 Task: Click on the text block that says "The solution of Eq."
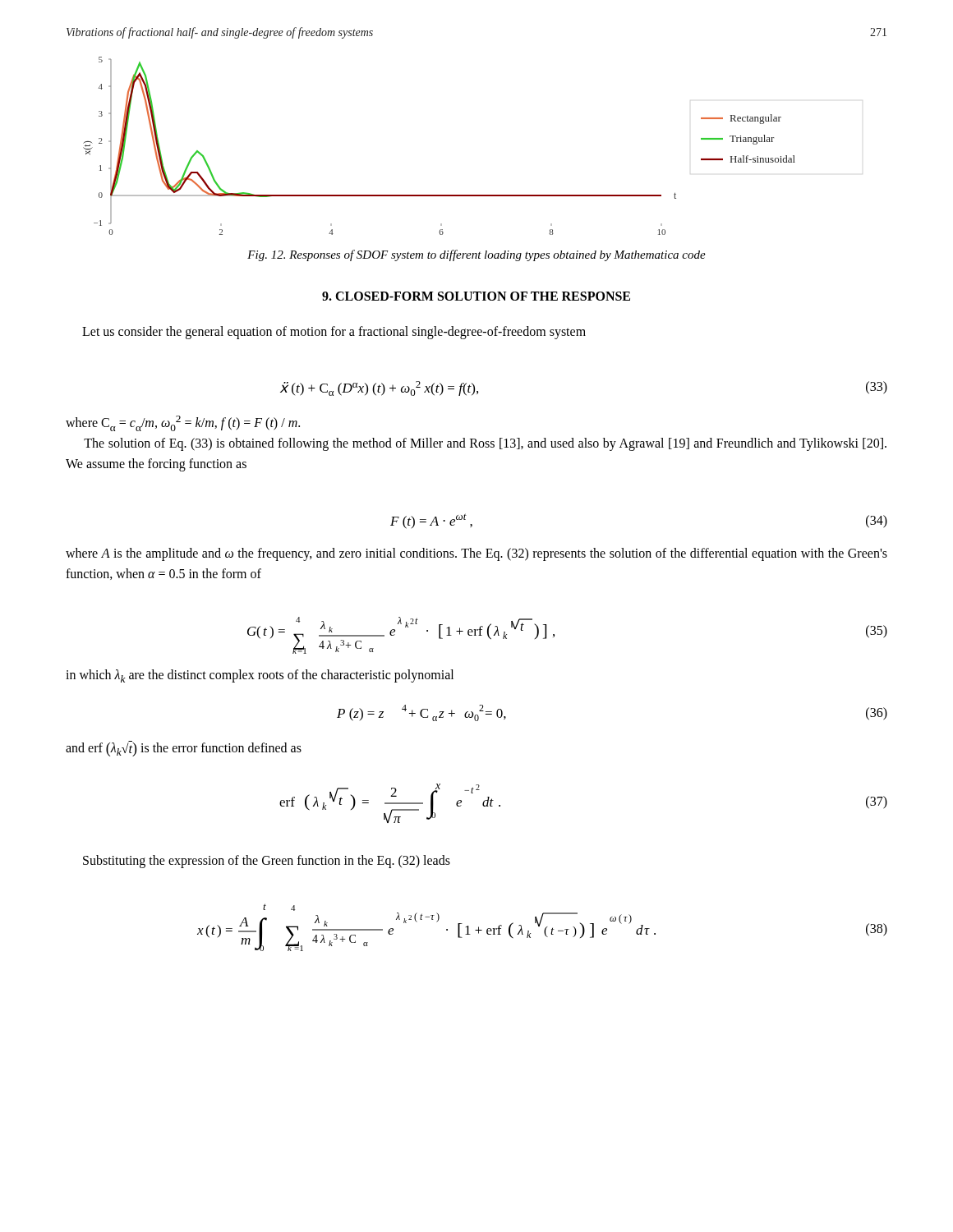[x=476, y=453]
